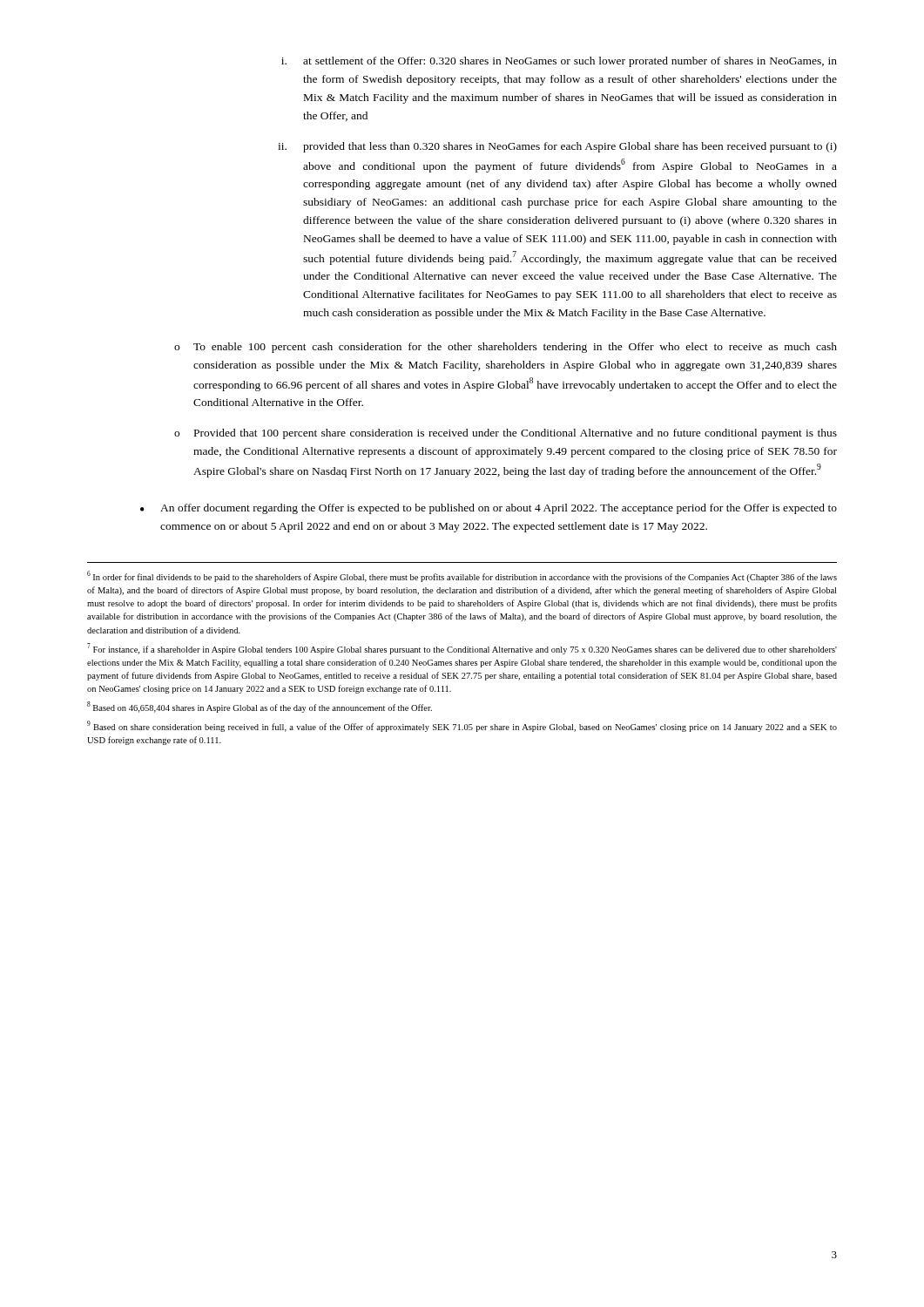
Task: Where is the passage that starts "6 In order for final dividends to"?
Action: pyautogui.click(x=462, y=602)
